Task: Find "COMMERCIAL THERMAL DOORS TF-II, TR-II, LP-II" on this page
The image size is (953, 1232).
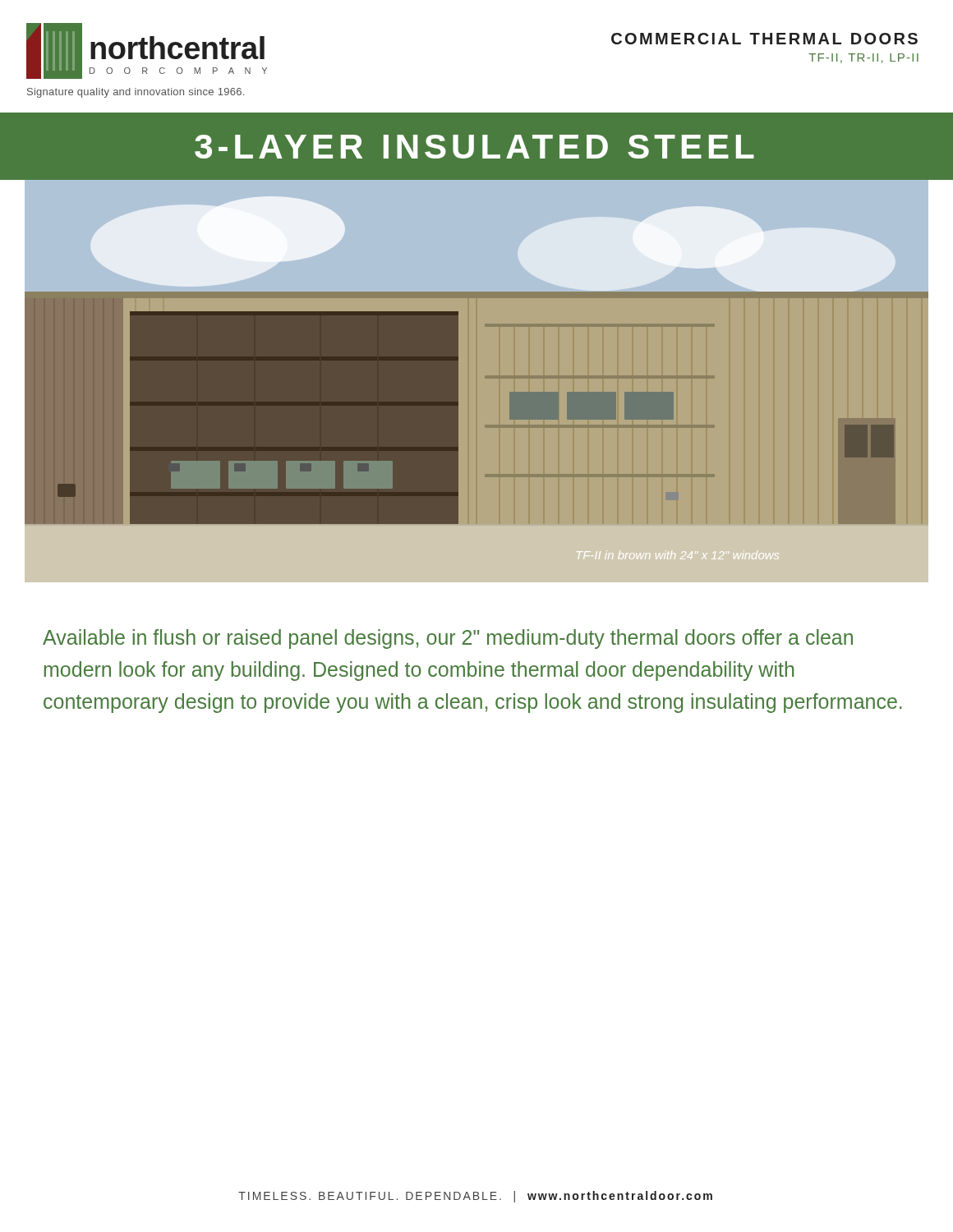Action: click(x=765, y=47)
